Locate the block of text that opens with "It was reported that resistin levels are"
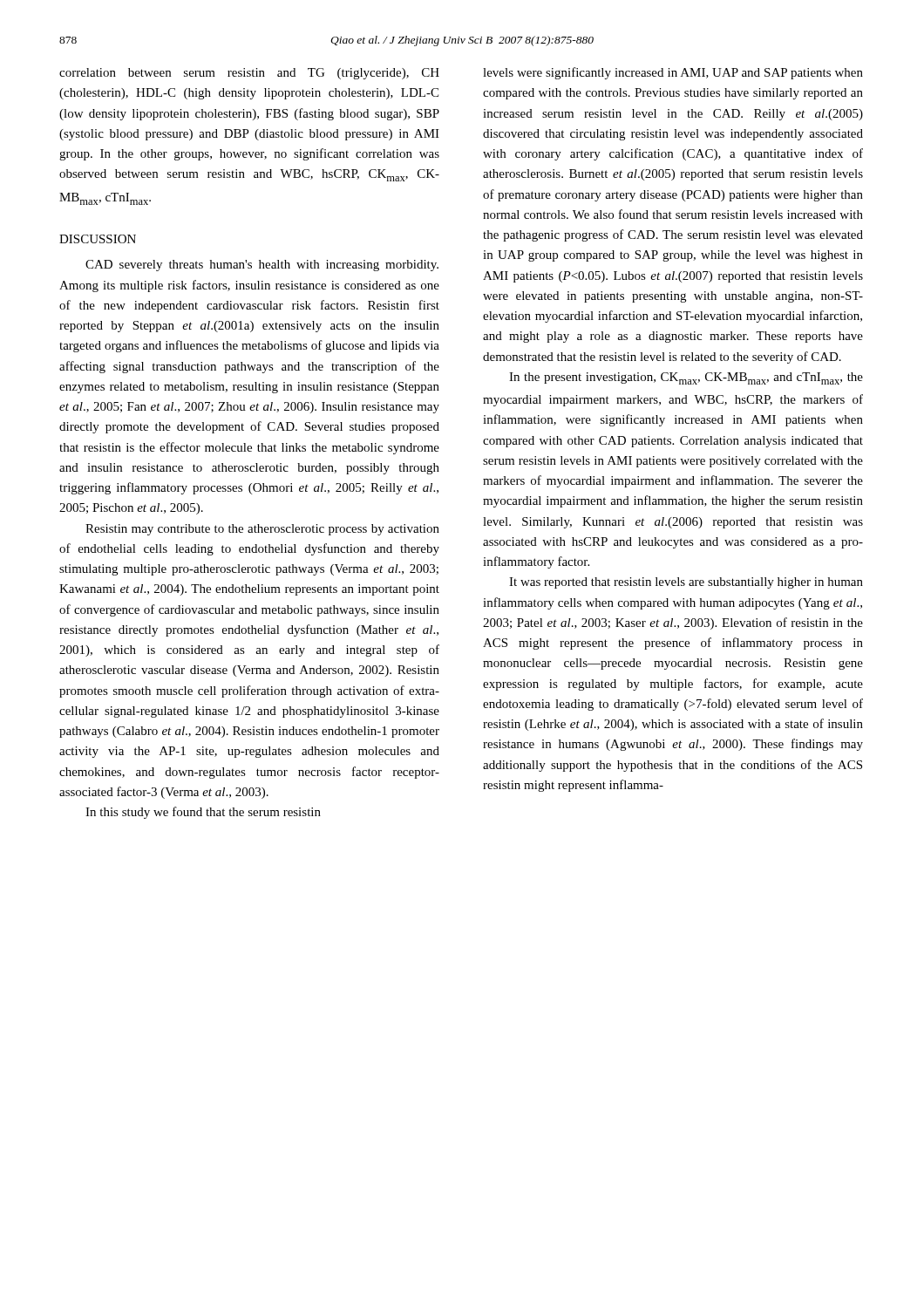Viewport: 924px width, 1308px height. tap(673, 684)
